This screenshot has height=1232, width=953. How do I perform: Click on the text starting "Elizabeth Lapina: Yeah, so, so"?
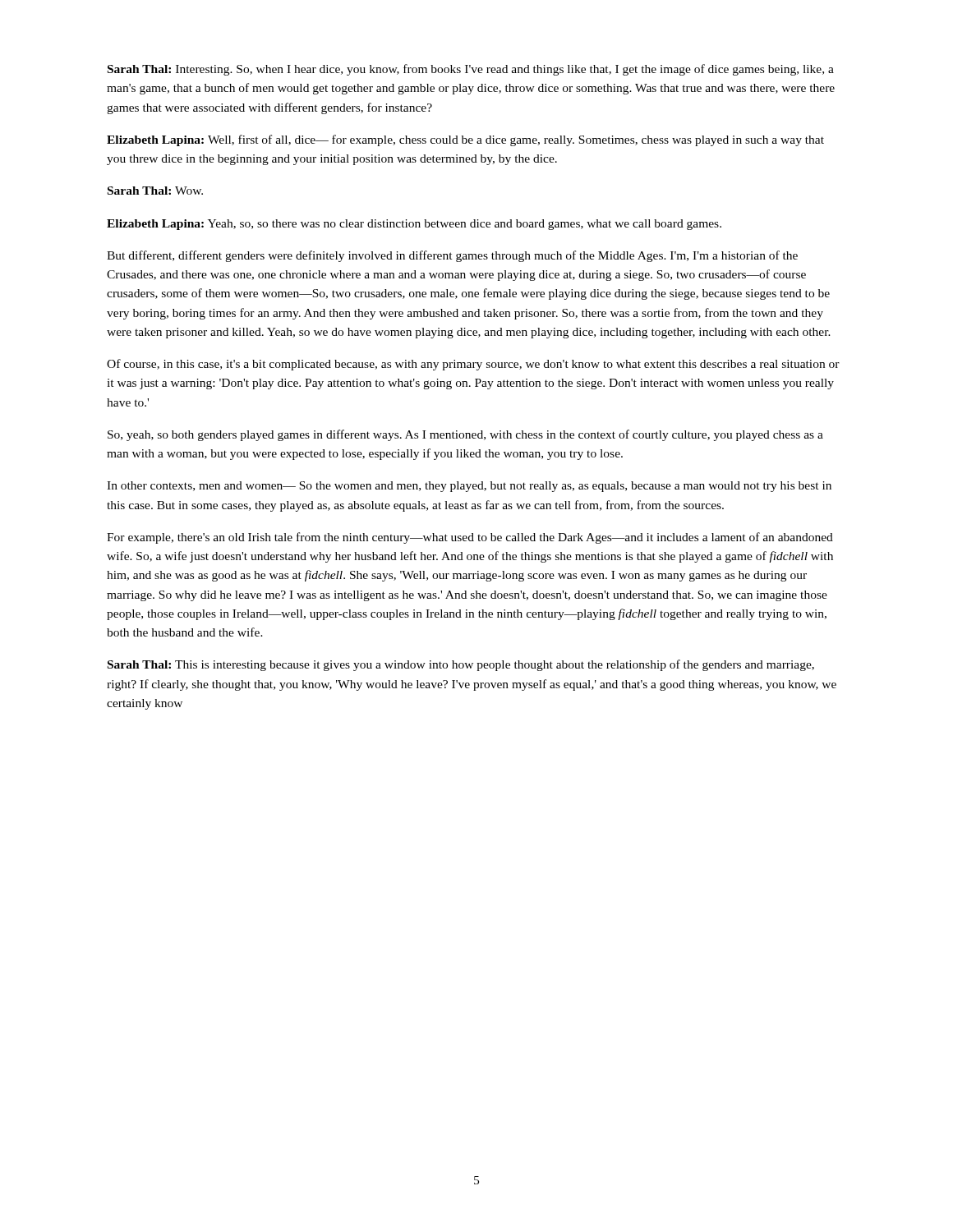(x=476, y=223)
